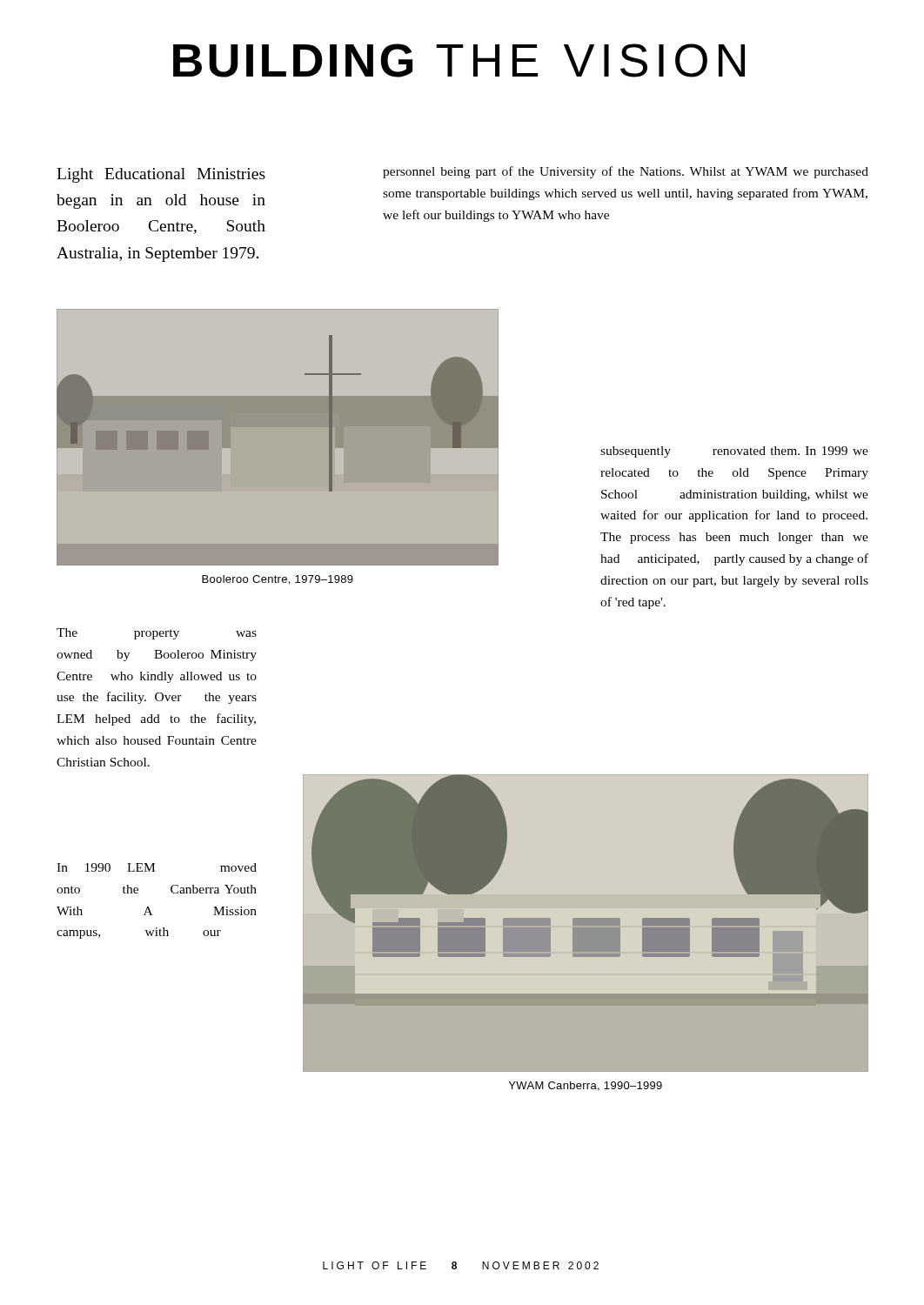Select the text block that reads "The property was owned by Booleroo"
924x1305 pixels.
click(157, 697)
